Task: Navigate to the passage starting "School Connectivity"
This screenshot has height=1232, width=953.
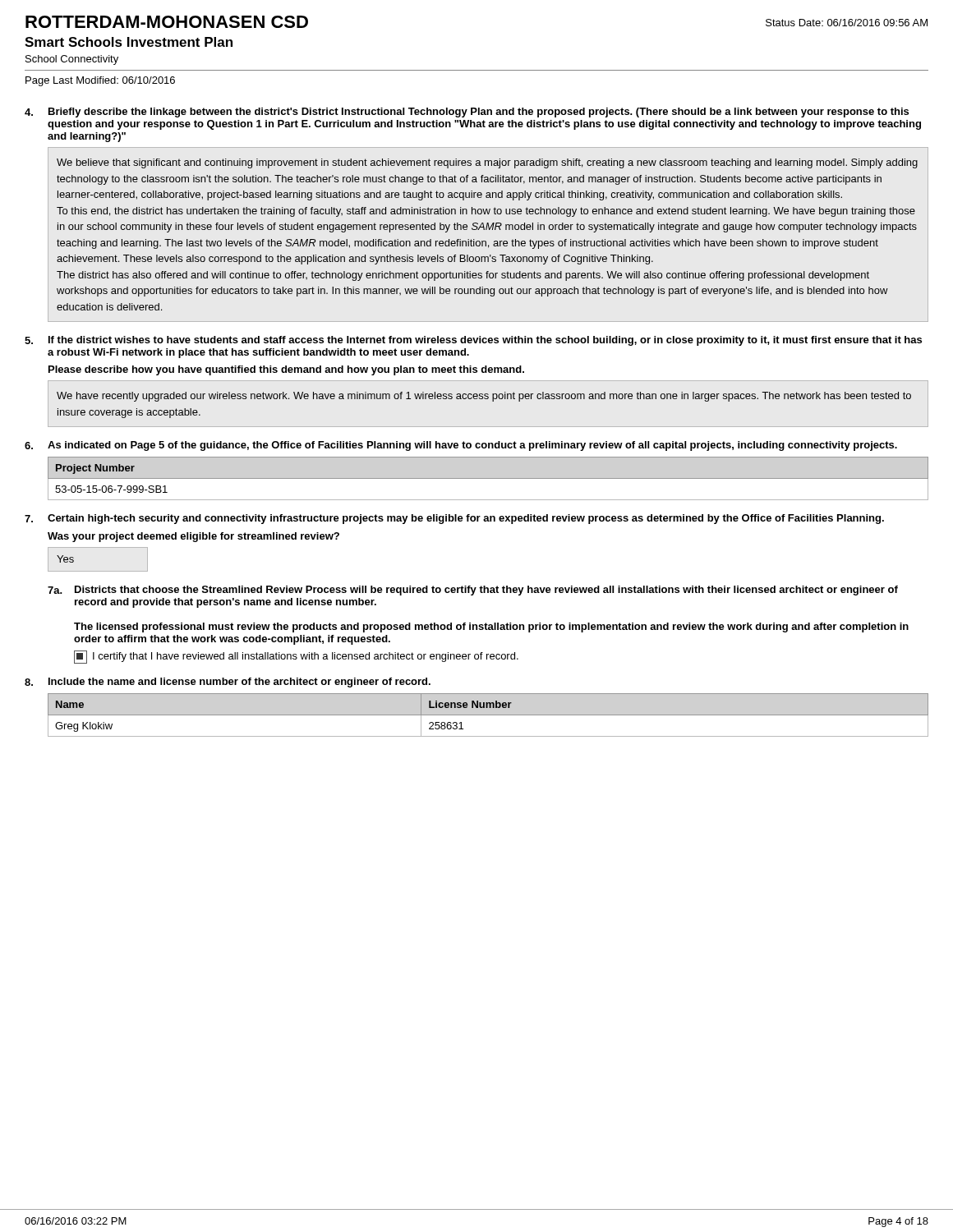Action: tap(72, 59)
